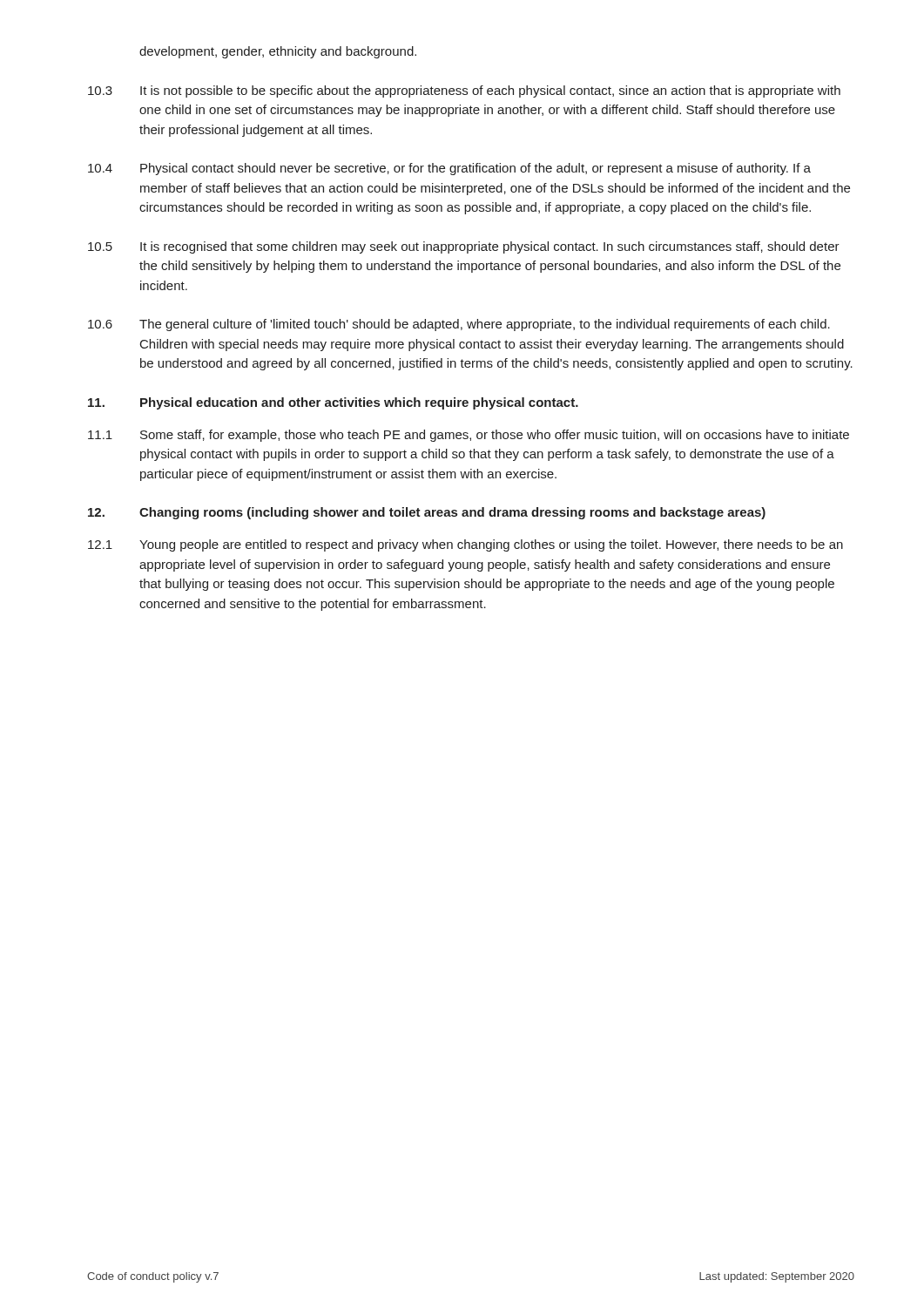Locate the region starting "10.3 It is not possible to"

coord(471,110)
